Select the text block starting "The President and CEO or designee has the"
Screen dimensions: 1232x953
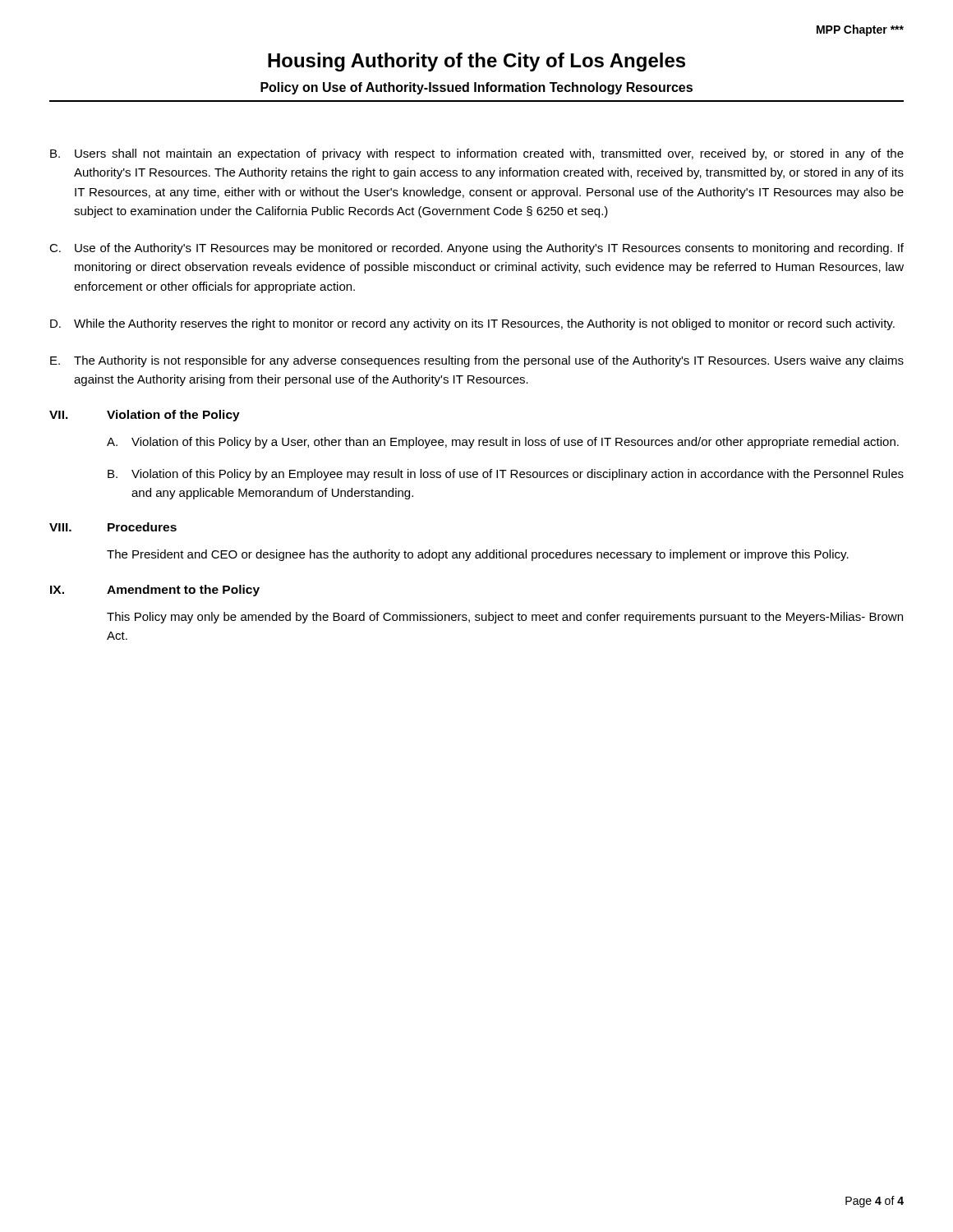coord(478,554)
